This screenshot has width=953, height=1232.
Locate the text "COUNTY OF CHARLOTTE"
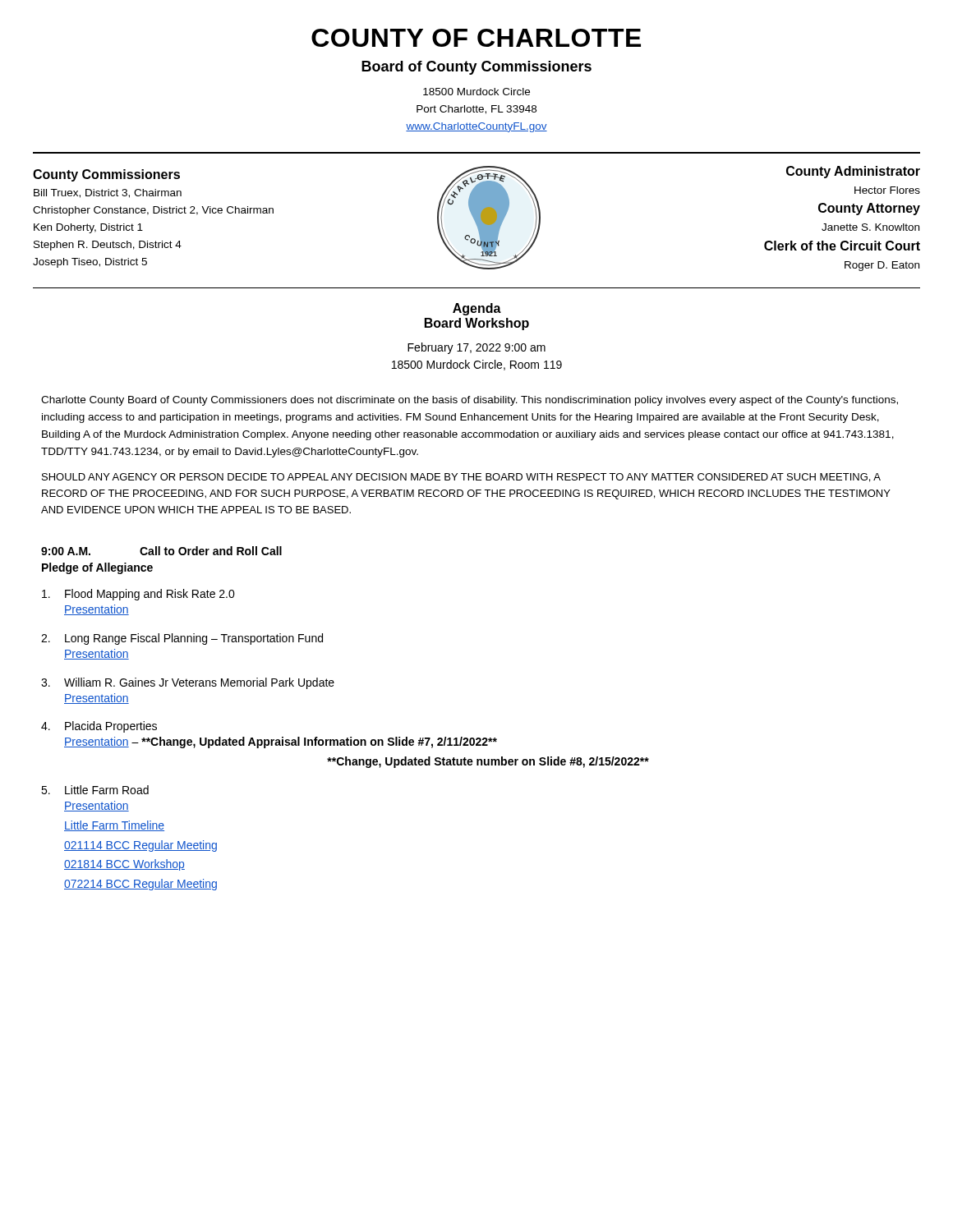point(476,38)
